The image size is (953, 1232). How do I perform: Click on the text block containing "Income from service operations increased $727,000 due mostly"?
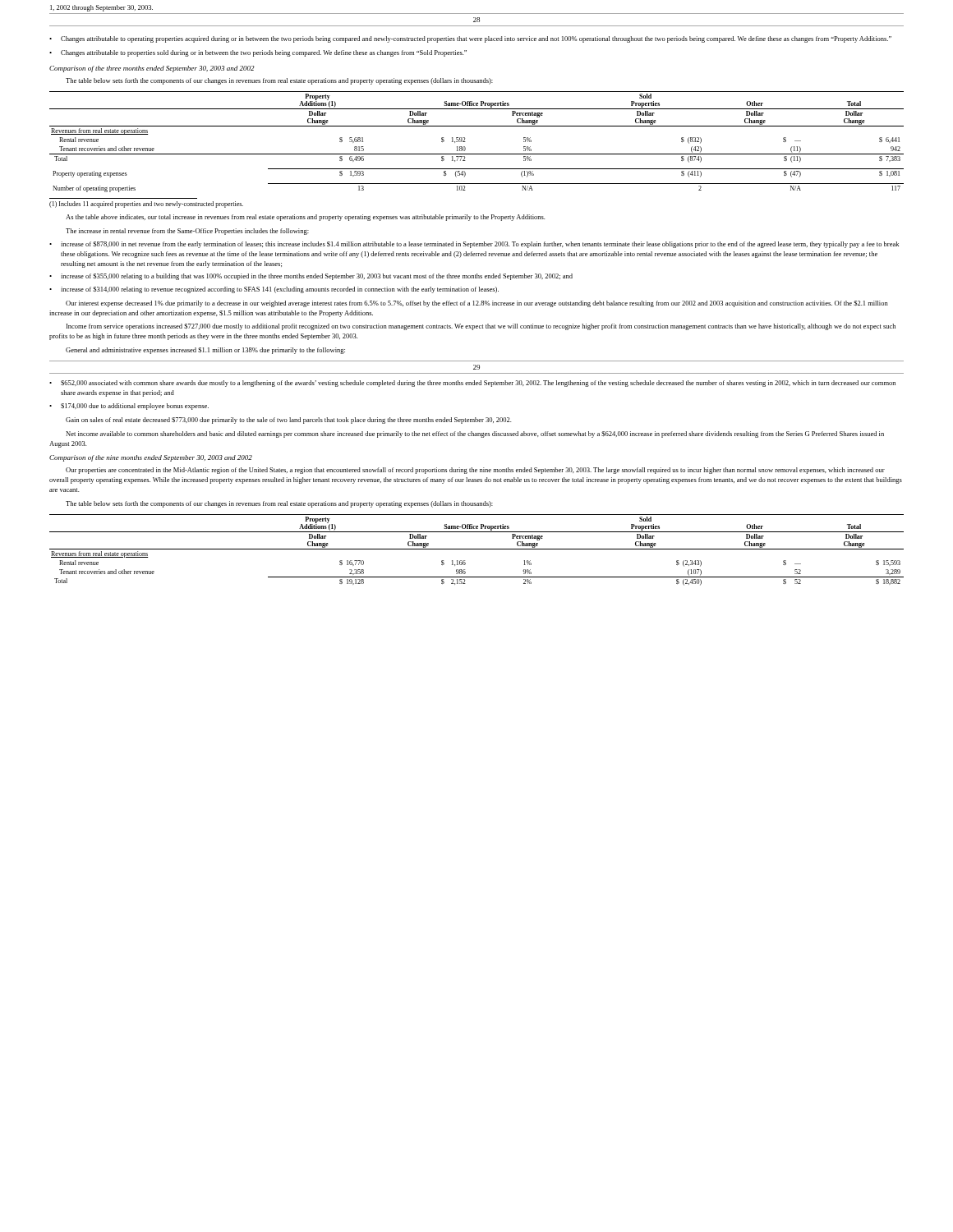tap(473, 331)
